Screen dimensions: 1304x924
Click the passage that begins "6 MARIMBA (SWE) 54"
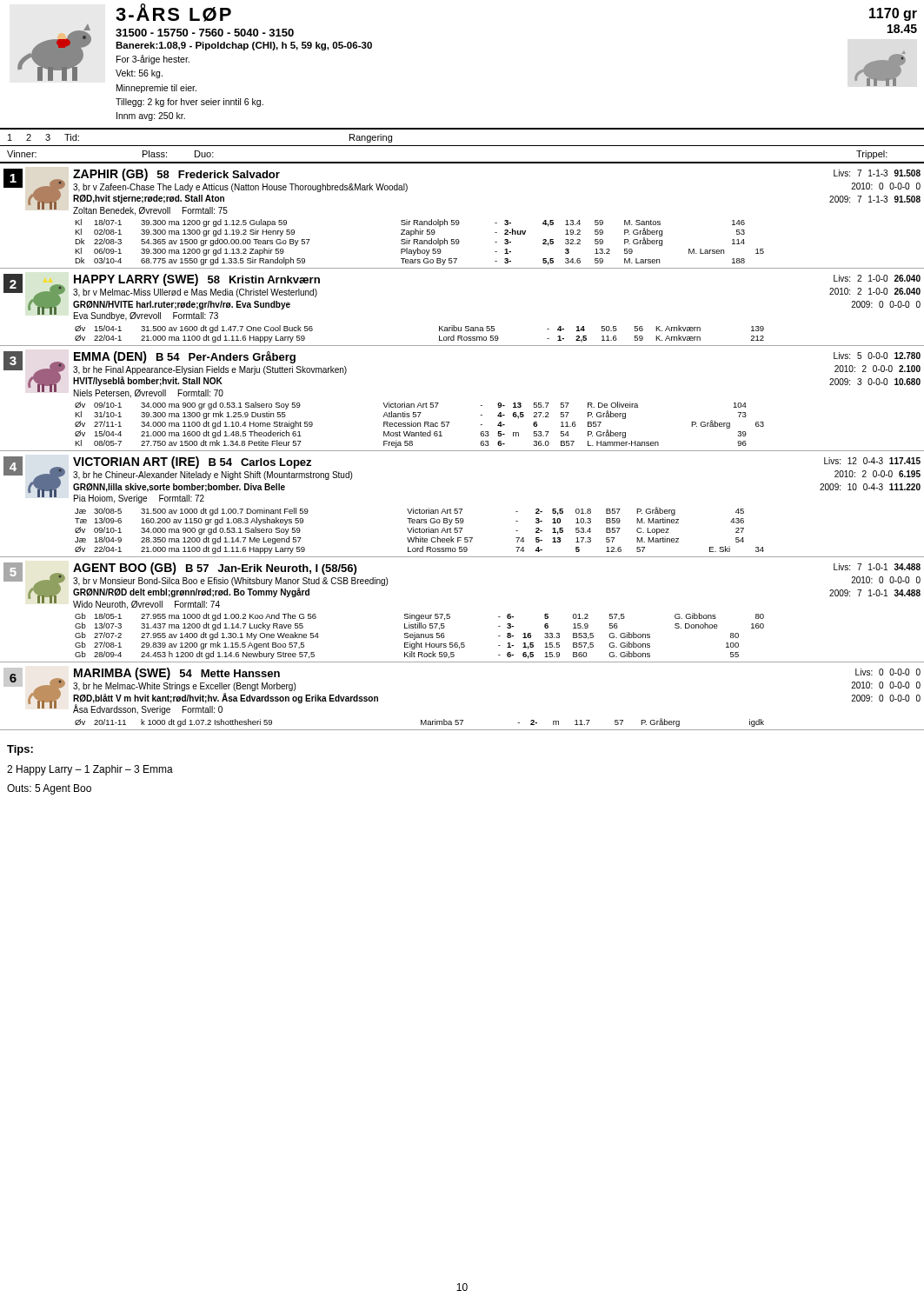187,689
